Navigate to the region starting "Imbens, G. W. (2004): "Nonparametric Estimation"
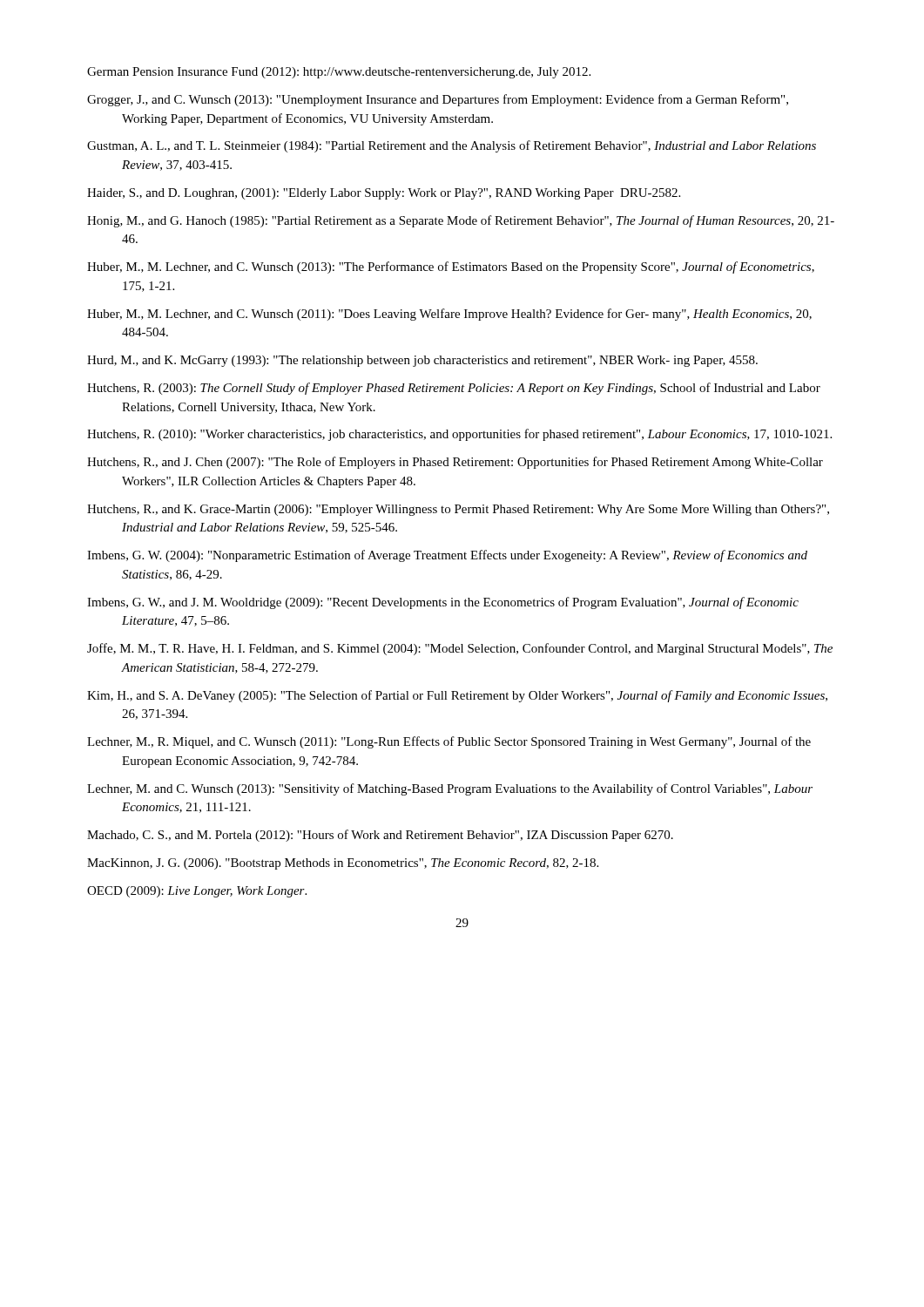This screenshot has width=924, height=1307. [x=447, y=564]
